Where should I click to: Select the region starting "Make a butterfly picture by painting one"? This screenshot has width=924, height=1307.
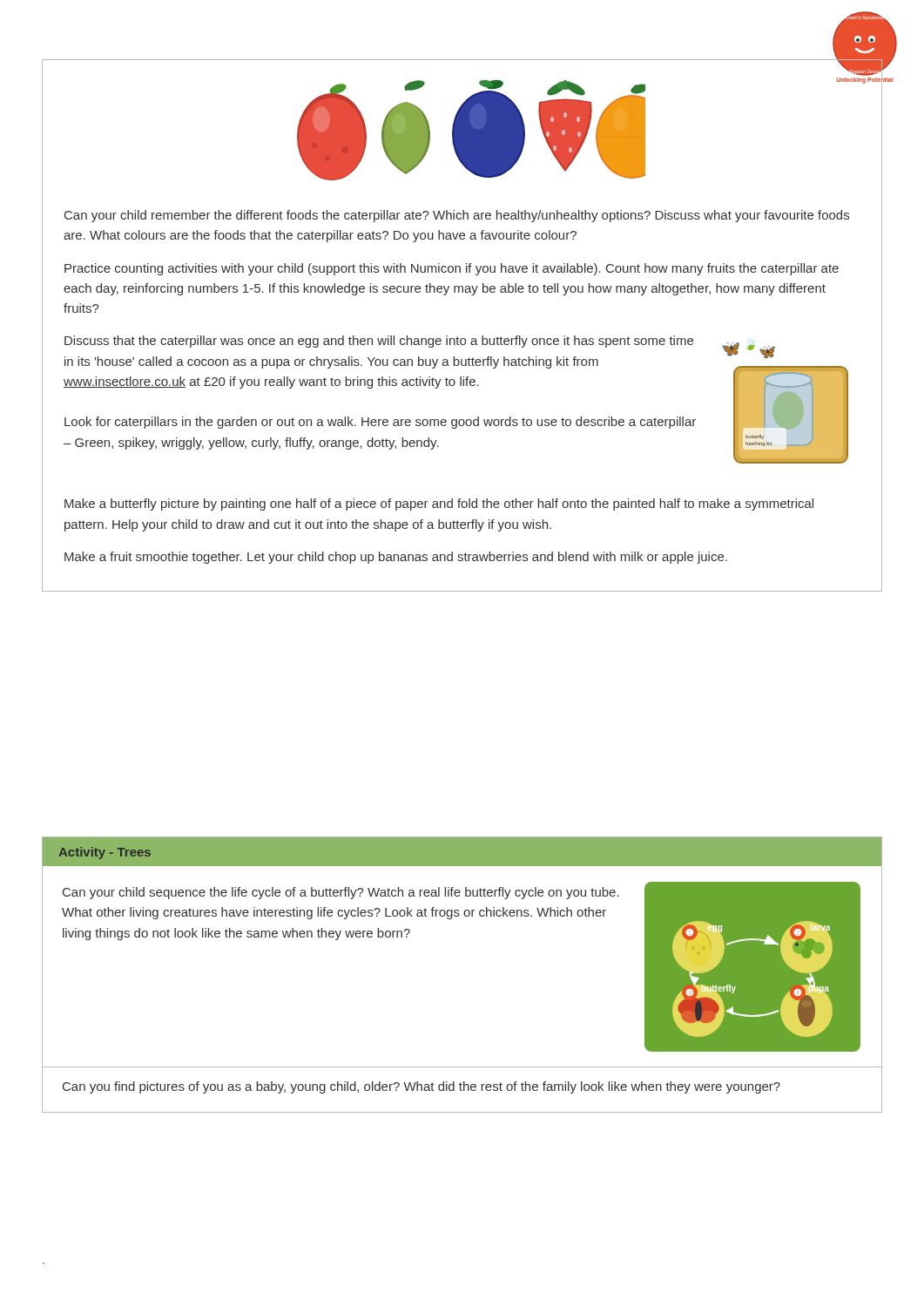[x=462, y=514]
